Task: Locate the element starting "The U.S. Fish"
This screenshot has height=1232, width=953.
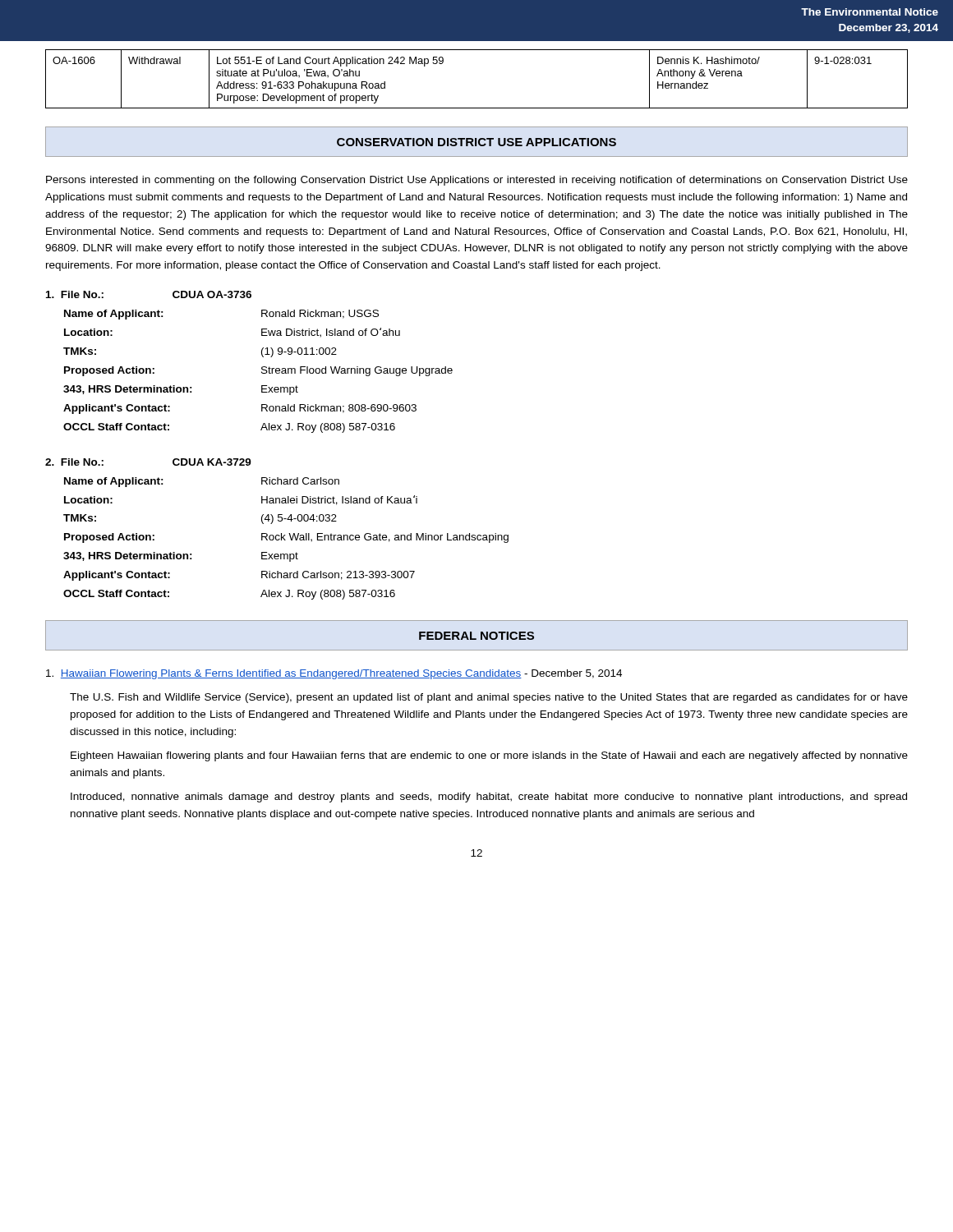Action: [489, 714]
